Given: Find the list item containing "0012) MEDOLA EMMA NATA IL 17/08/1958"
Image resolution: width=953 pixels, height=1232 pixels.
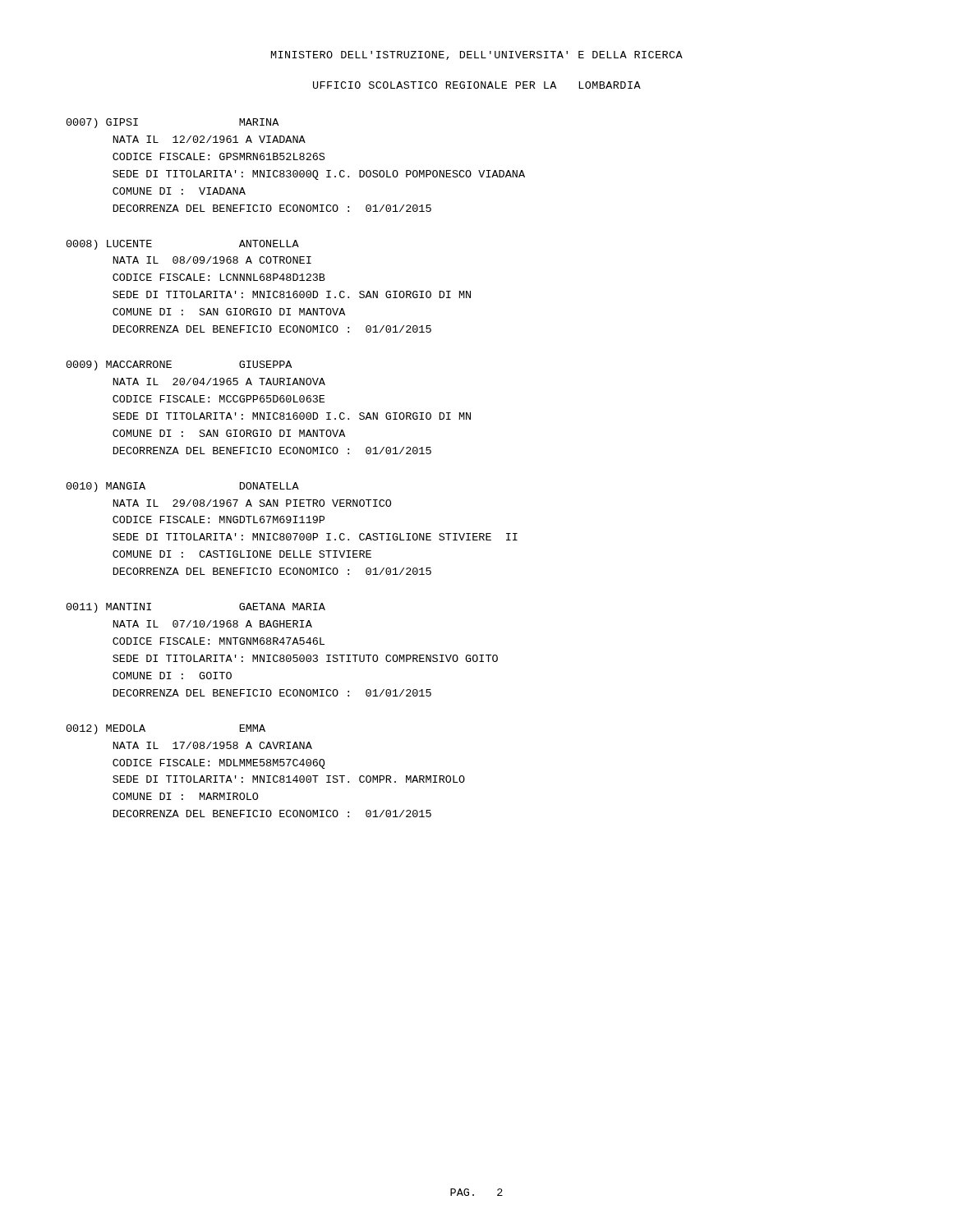Looking at the screenshot, I should pos(109,729).
